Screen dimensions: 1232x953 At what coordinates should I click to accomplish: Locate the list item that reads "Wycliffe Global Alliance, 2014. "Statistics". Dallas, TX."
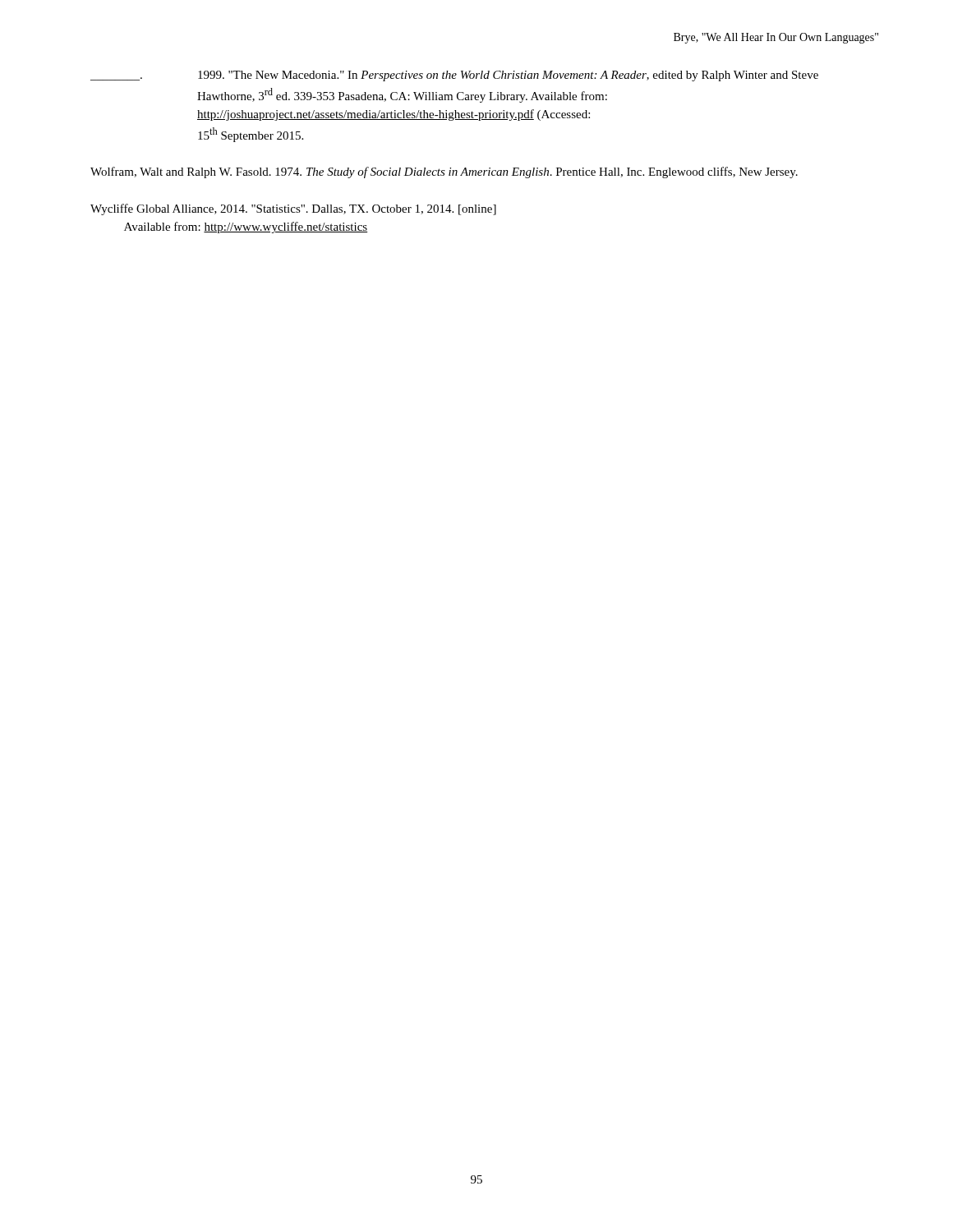[485, 218]
